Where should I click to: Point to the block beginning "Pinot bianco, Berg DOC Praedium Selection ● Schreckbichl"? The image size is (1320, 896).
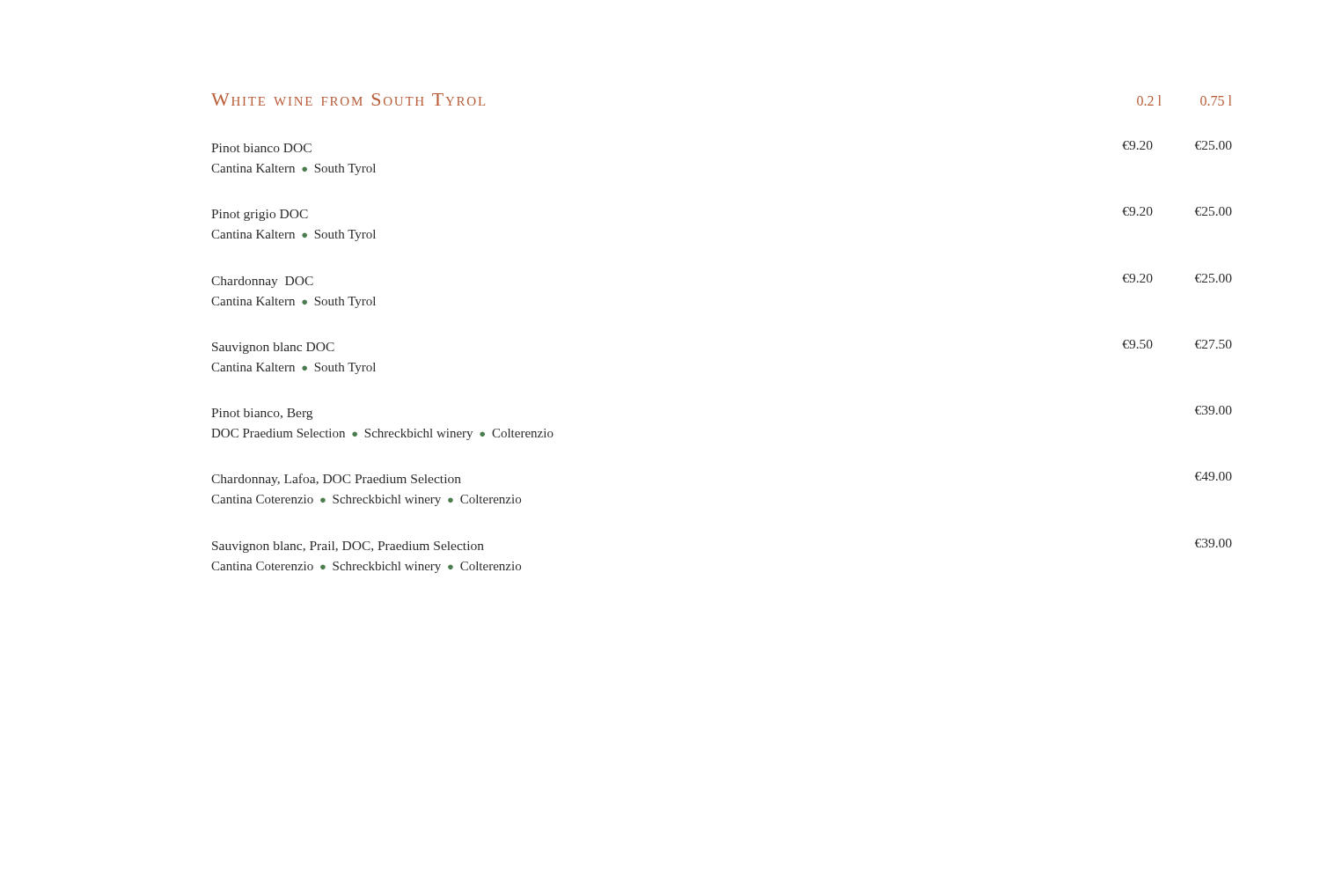(x=261, y=412)
